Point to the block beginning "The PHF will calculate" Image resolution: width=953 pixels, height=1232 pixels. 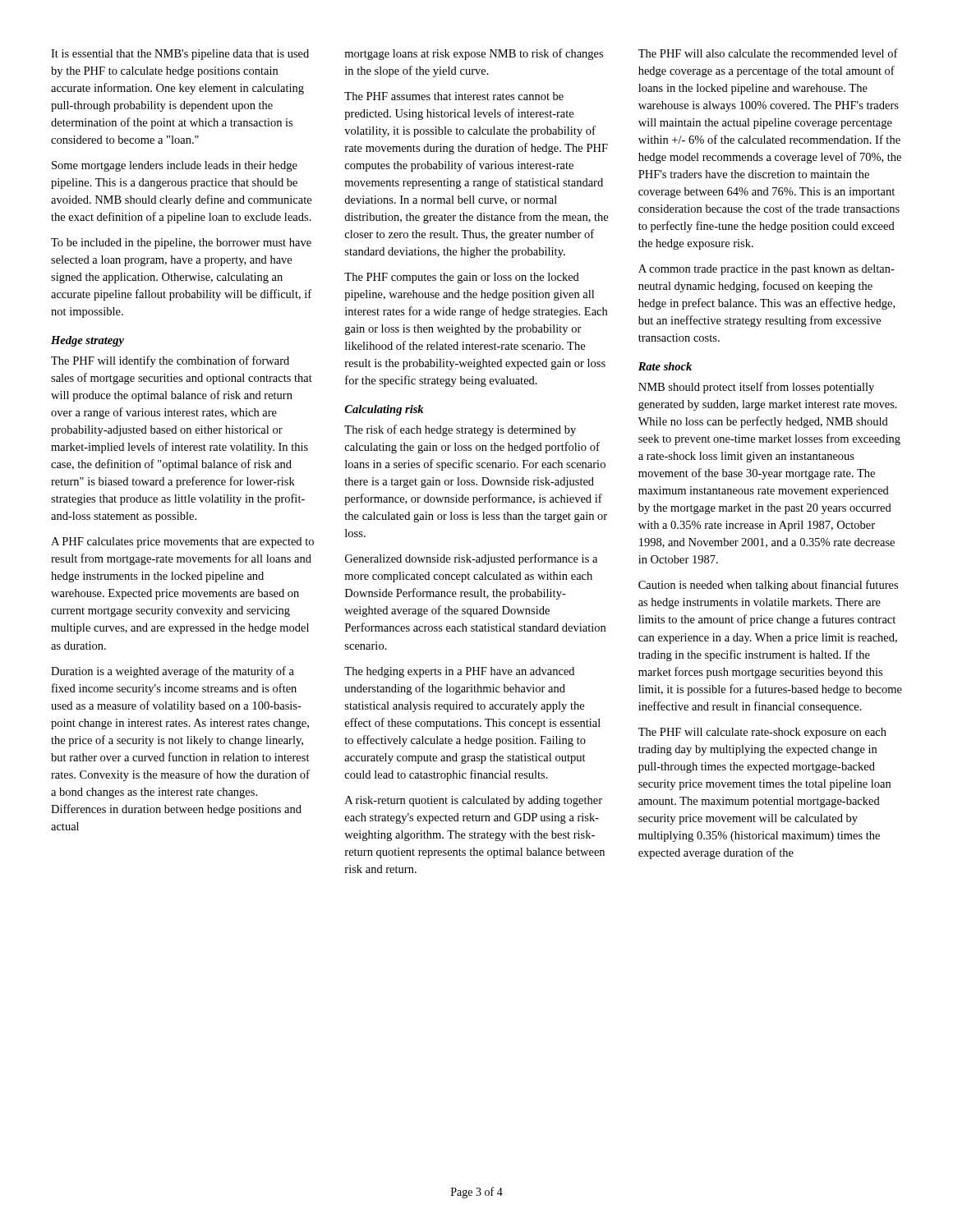pos(770,792)
